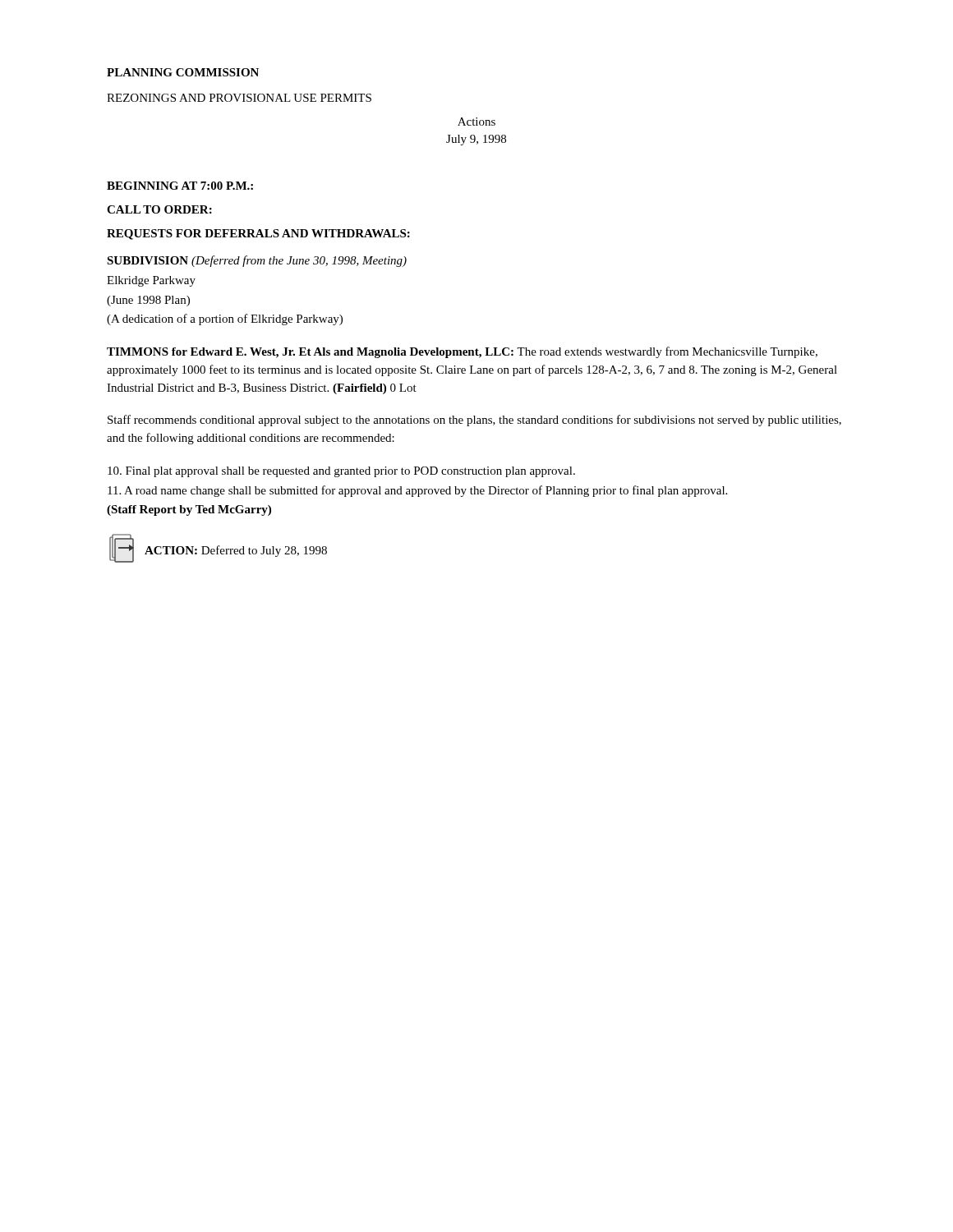
Task: Where is the section header that starts "REQUESTS FOR DEFERRALS AND"?
Action: point(259,233)
